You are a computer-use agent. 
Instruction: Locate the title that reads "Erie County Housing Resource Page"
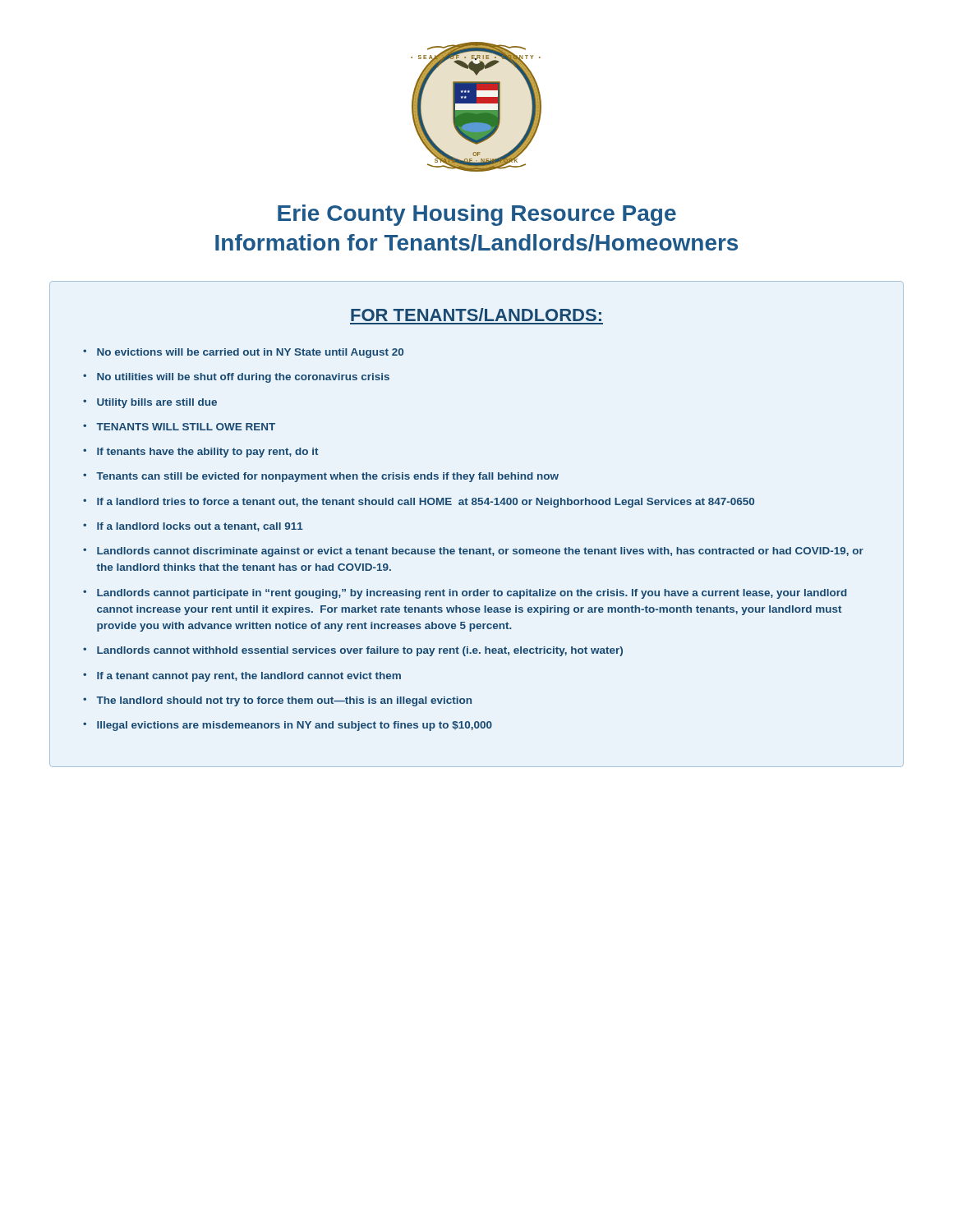point(476,228)
